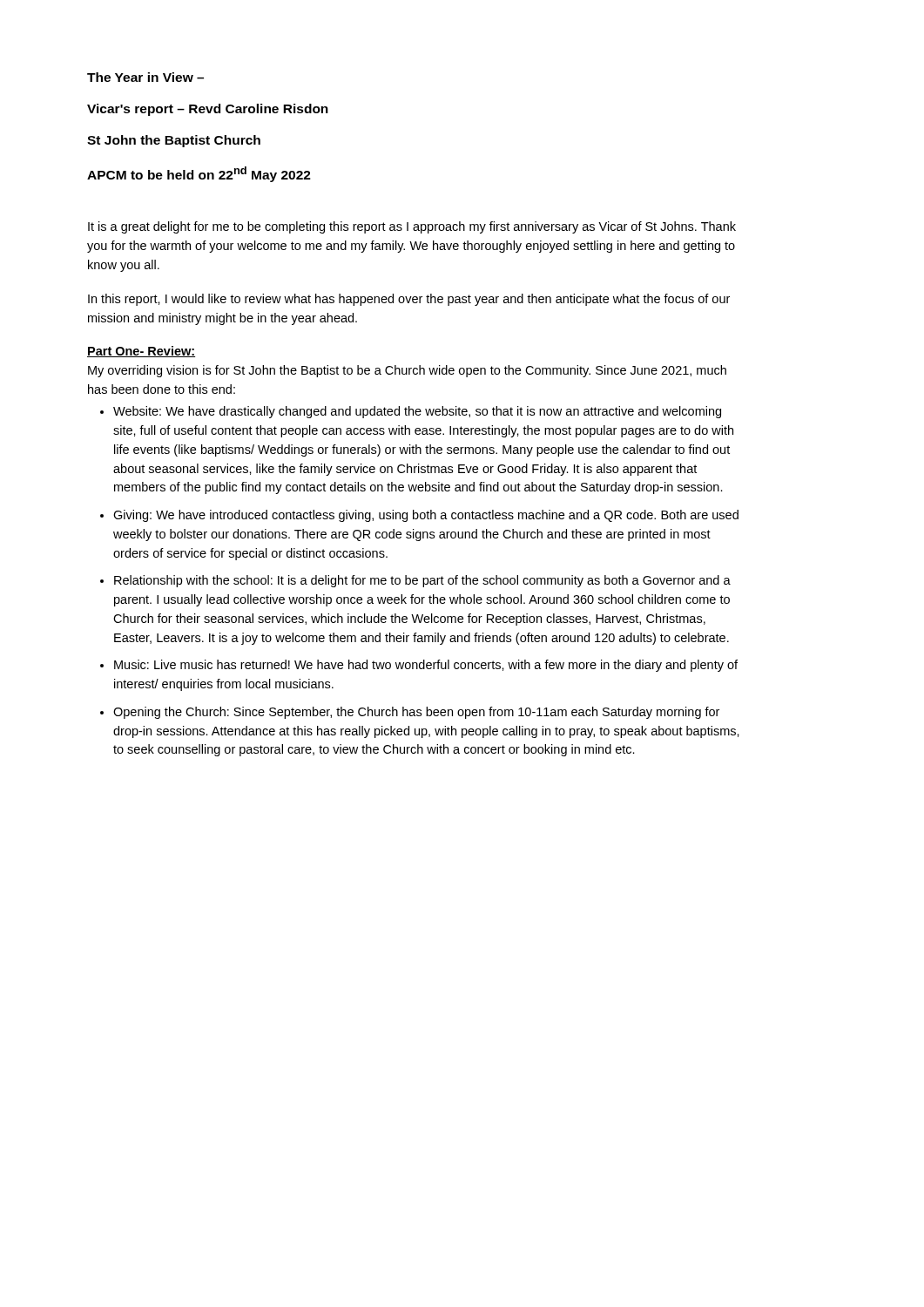Where is the passage that starts "Website: We have drastically"?
The width and height of the screenshot is (924, 1307).
[424, 450]
